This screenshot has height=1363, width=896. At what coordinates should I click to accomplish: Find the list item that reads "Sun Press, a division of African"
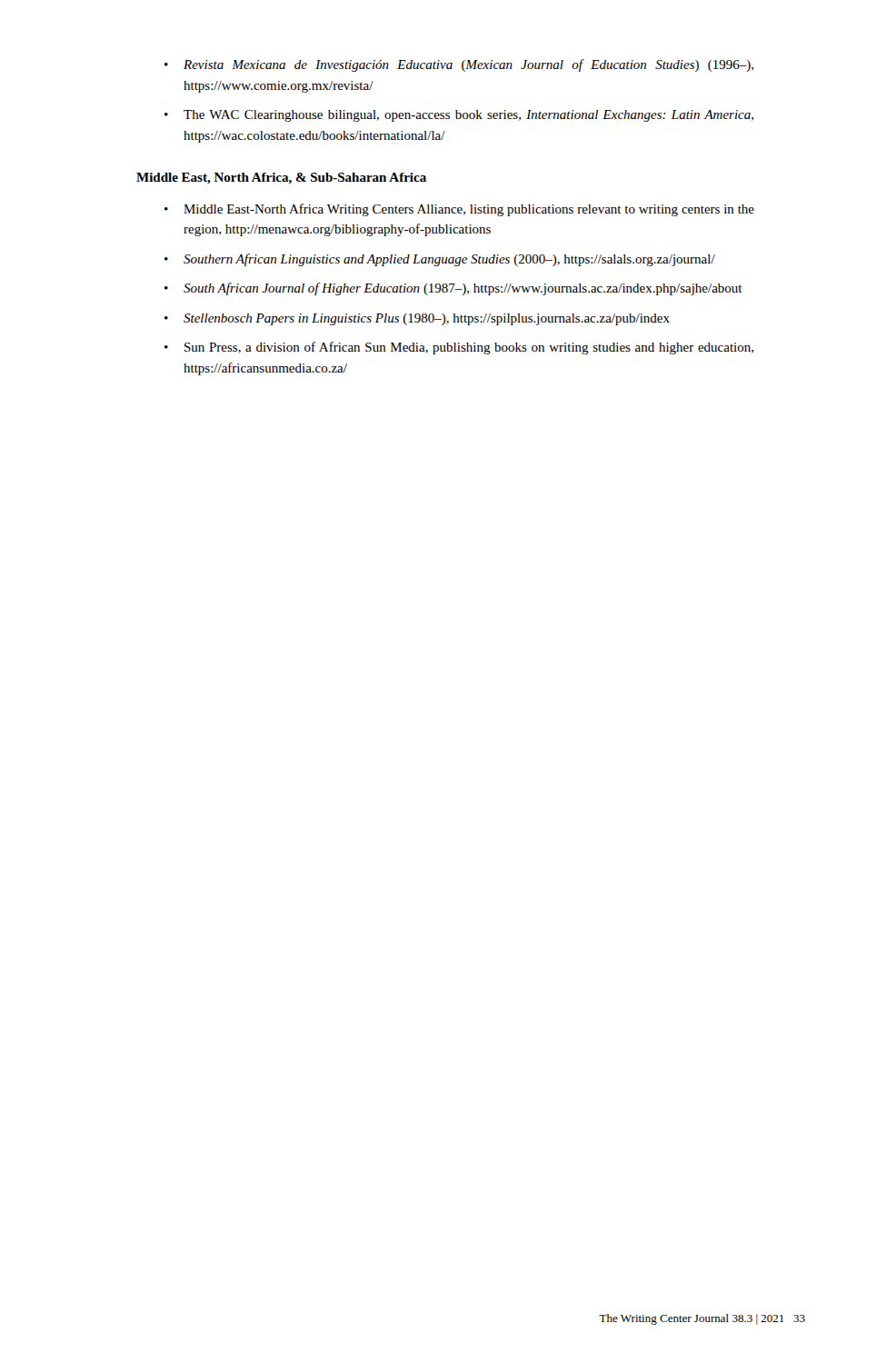tap(469, 357)
